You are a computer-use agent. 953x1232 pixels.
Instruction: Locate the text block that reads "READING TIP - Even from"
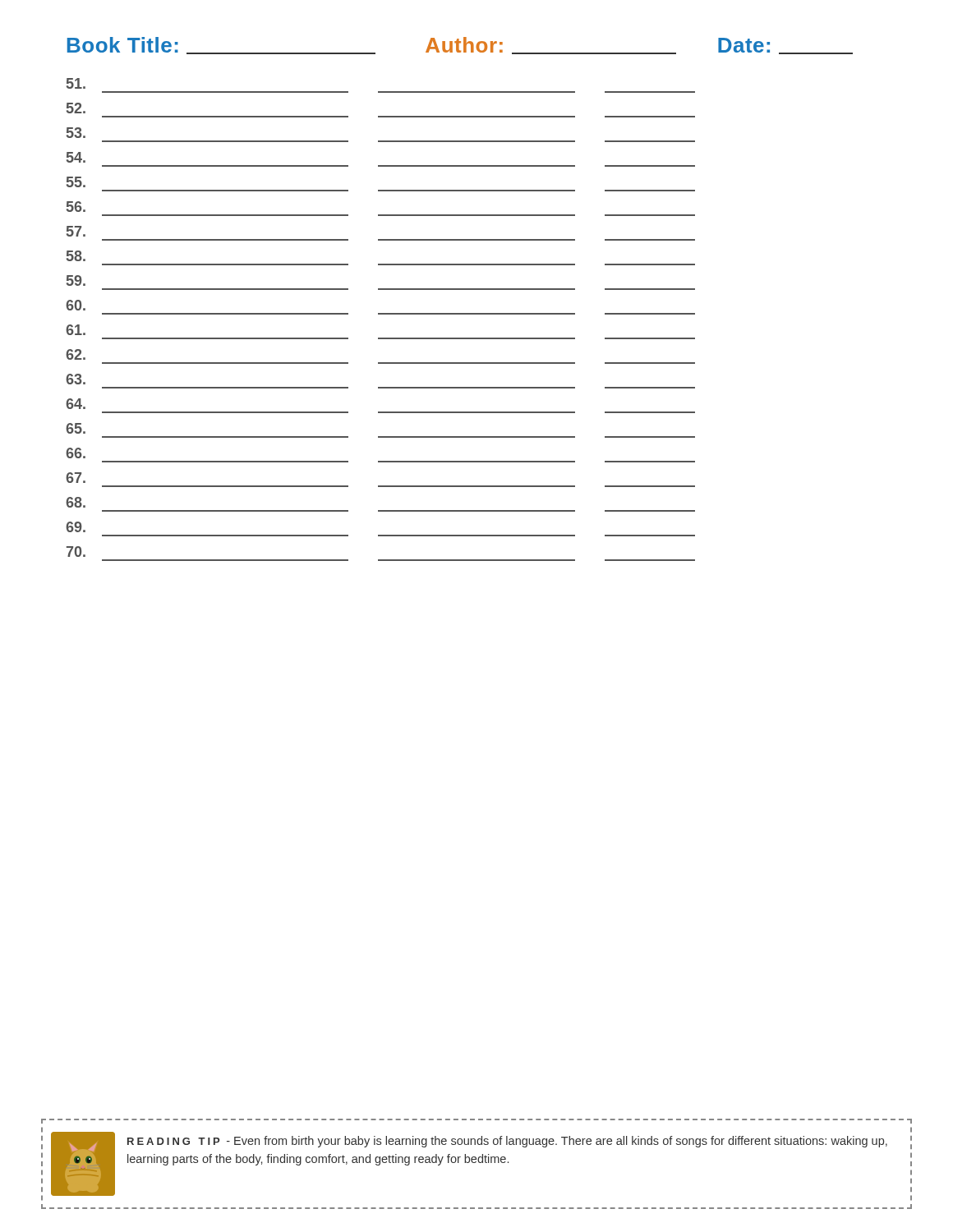tap(474, 1164)
